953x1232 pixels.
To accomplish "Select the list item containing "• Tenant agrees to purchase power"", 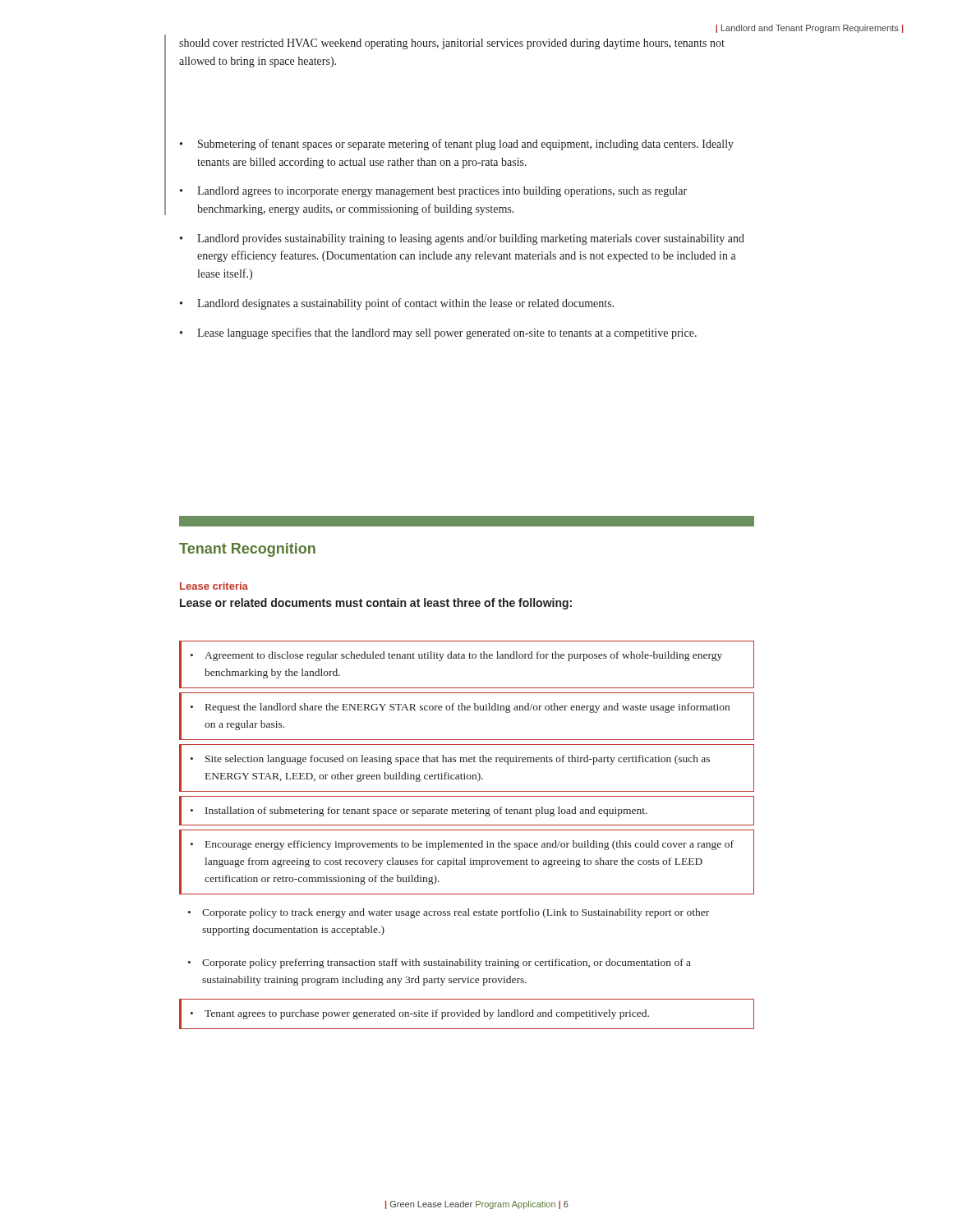I will pos(420,1014).
